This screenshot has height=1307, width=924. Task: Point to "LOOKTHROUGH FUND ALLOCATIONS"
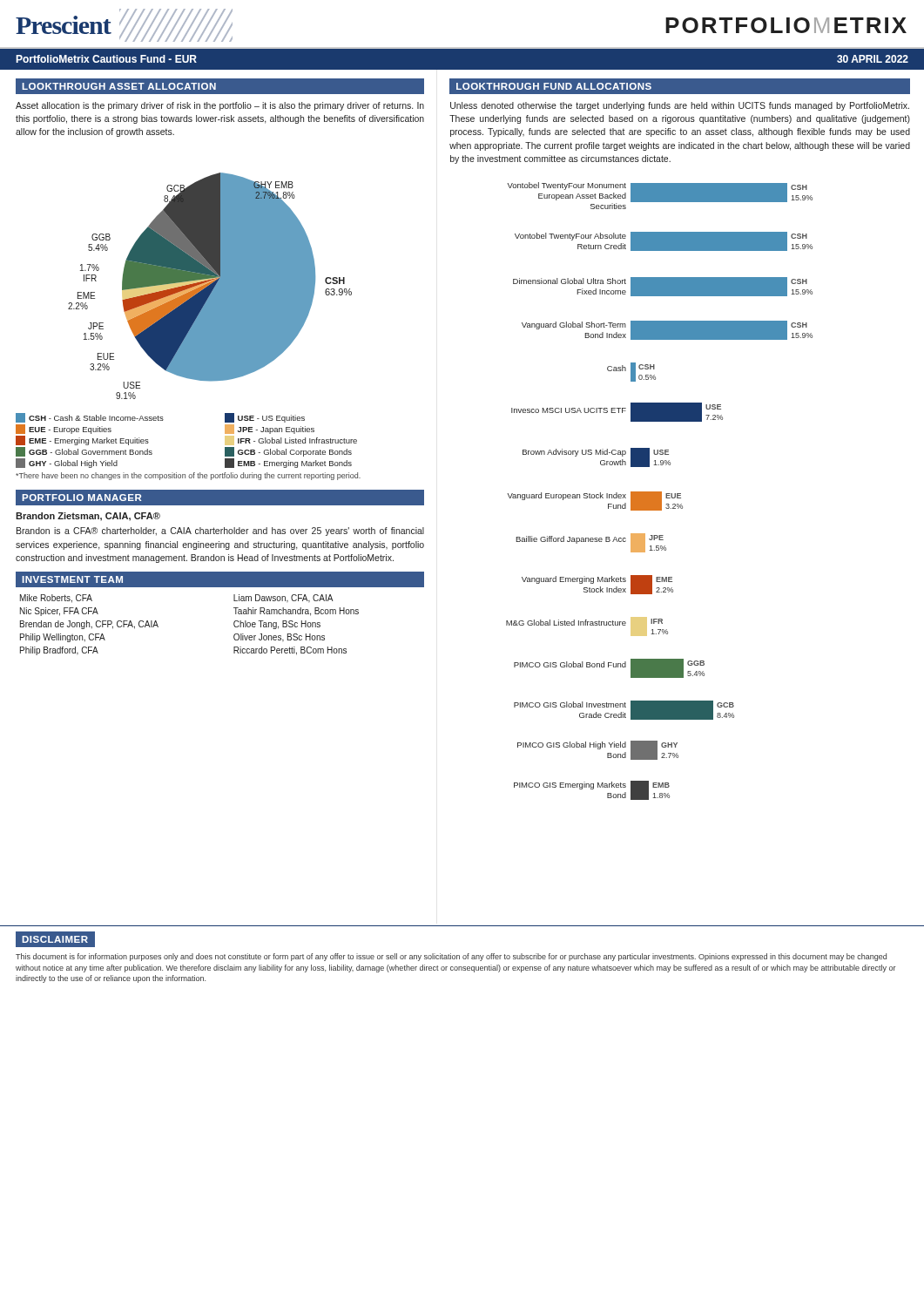pyautogui.click(x=554, y=86)
